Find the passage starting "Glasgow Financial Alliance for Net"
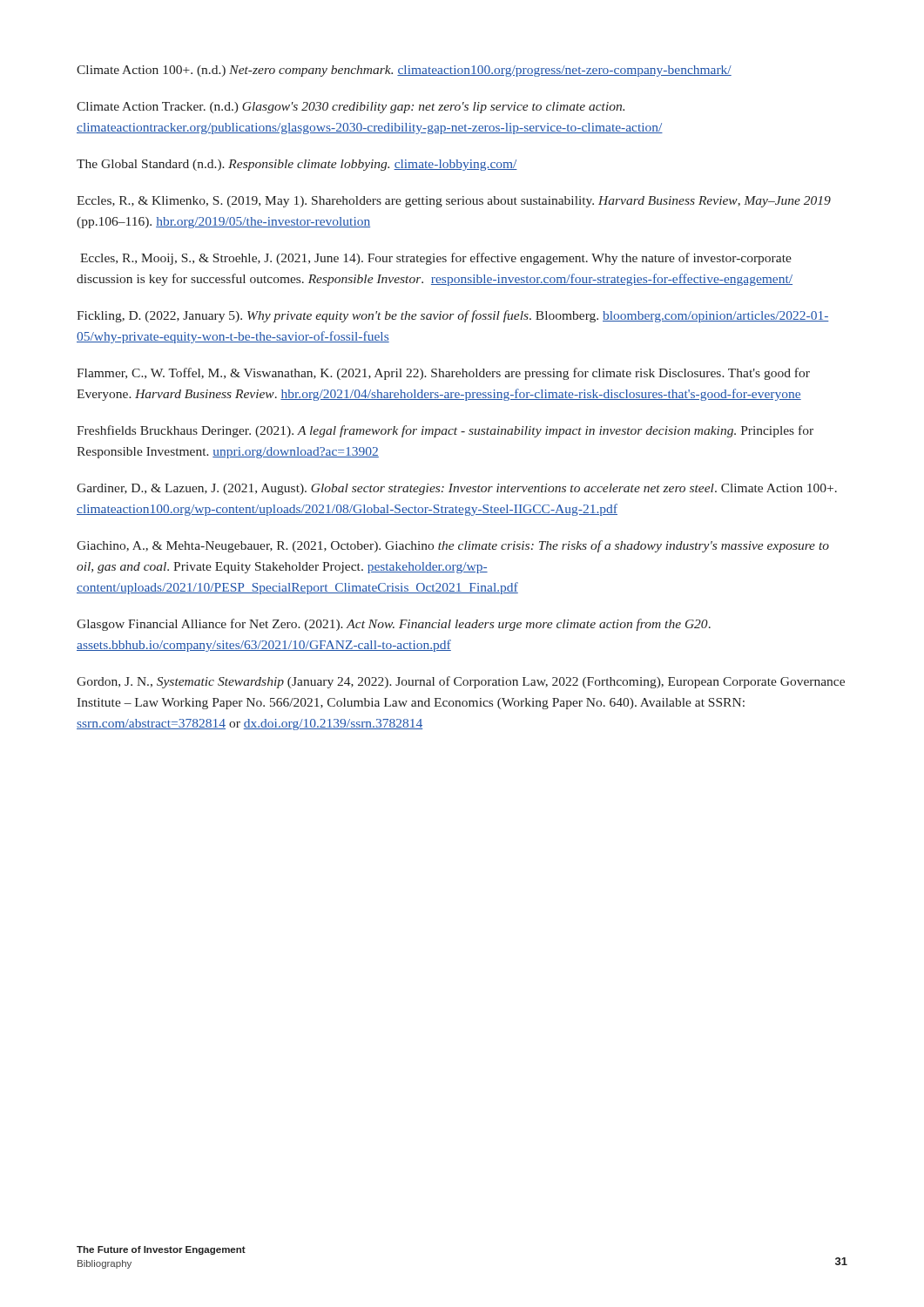The width and height of the screenshot is (924, 1307). point(394,634)
